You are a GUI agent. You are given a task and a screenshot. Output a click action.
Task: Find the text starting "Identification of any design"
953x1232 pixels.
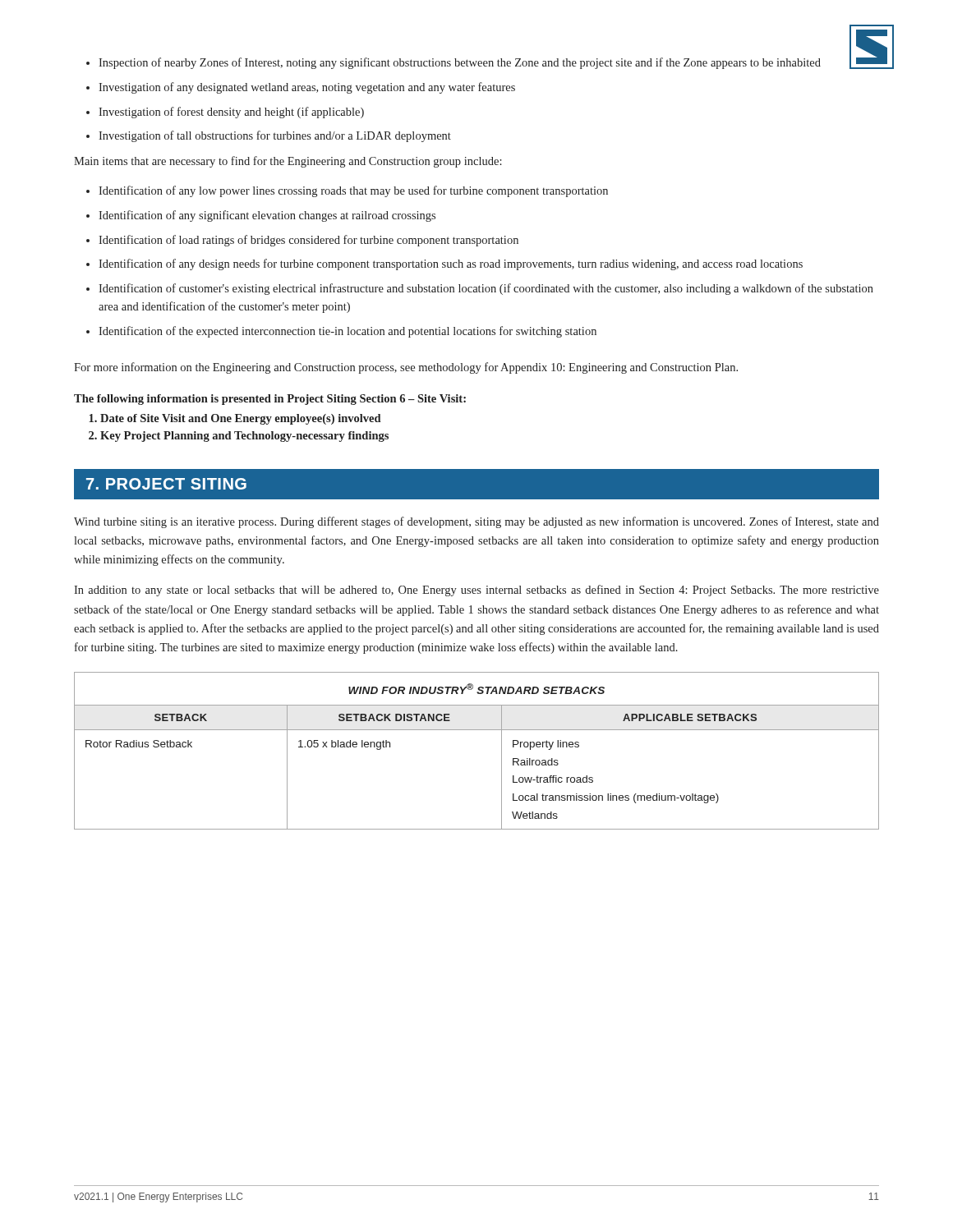(x=476, y=265)
